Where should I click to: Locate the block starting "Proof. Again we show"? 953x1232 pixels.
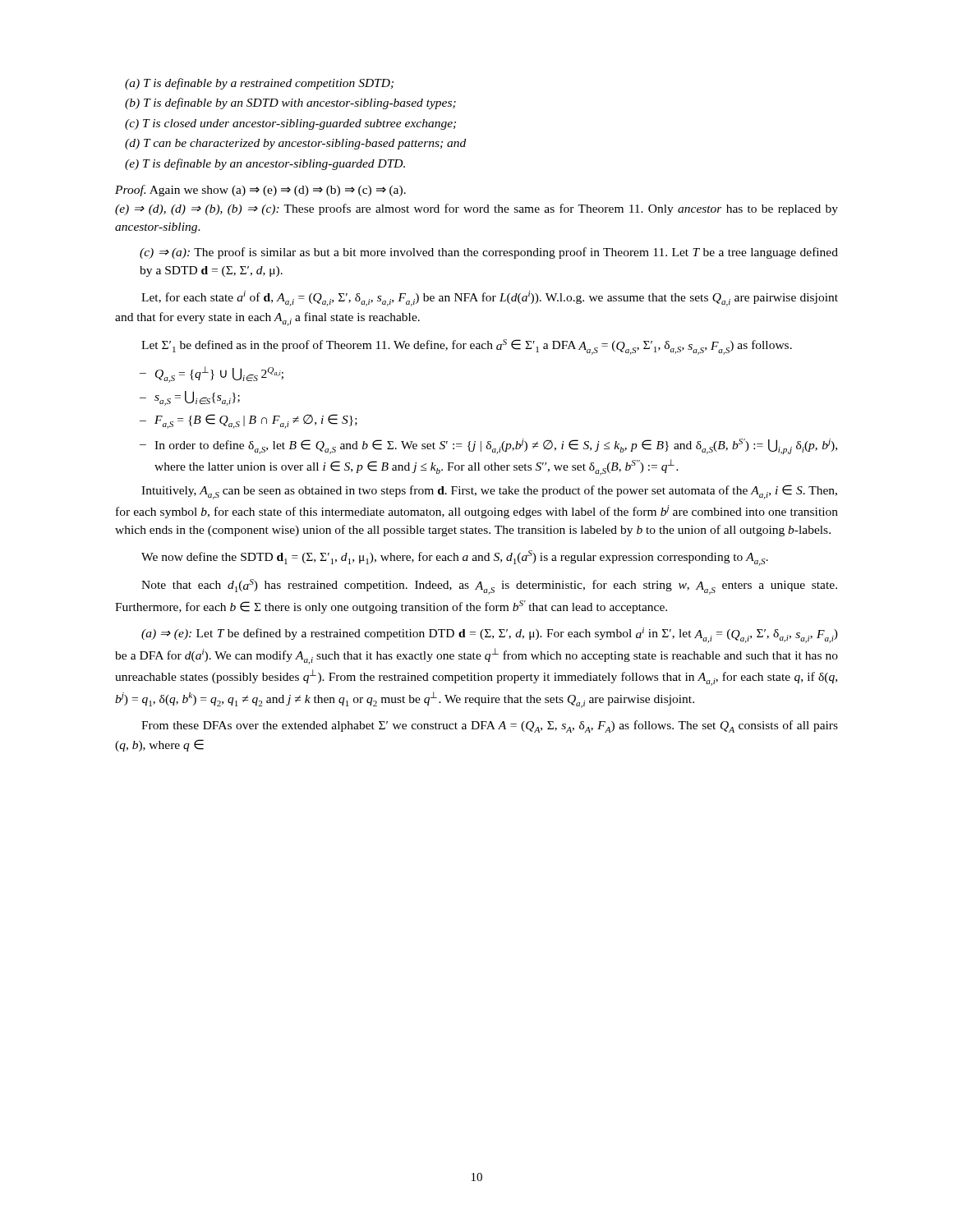(x=476, y=208)
